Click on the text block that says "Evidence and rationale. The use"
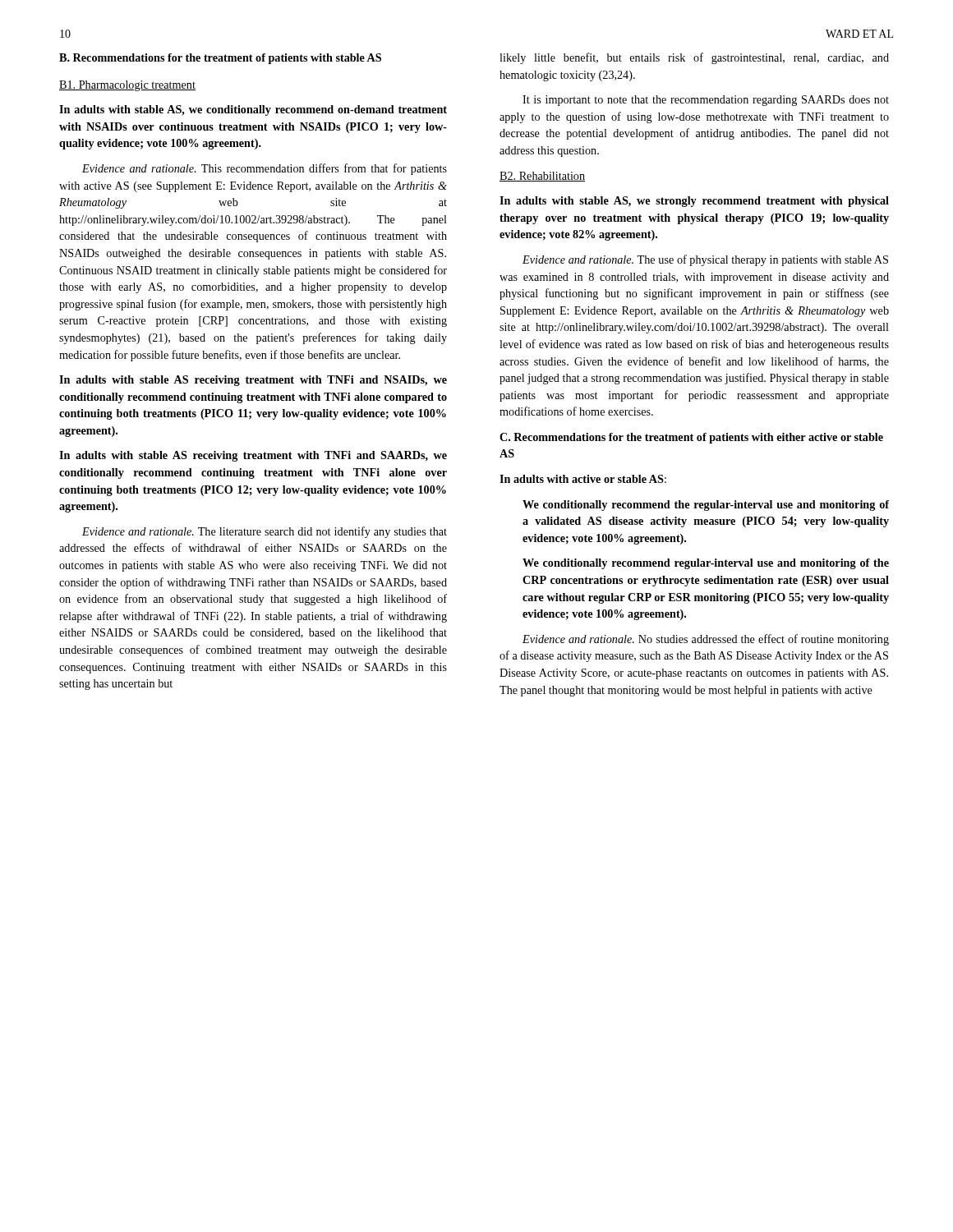 point(694,336)
